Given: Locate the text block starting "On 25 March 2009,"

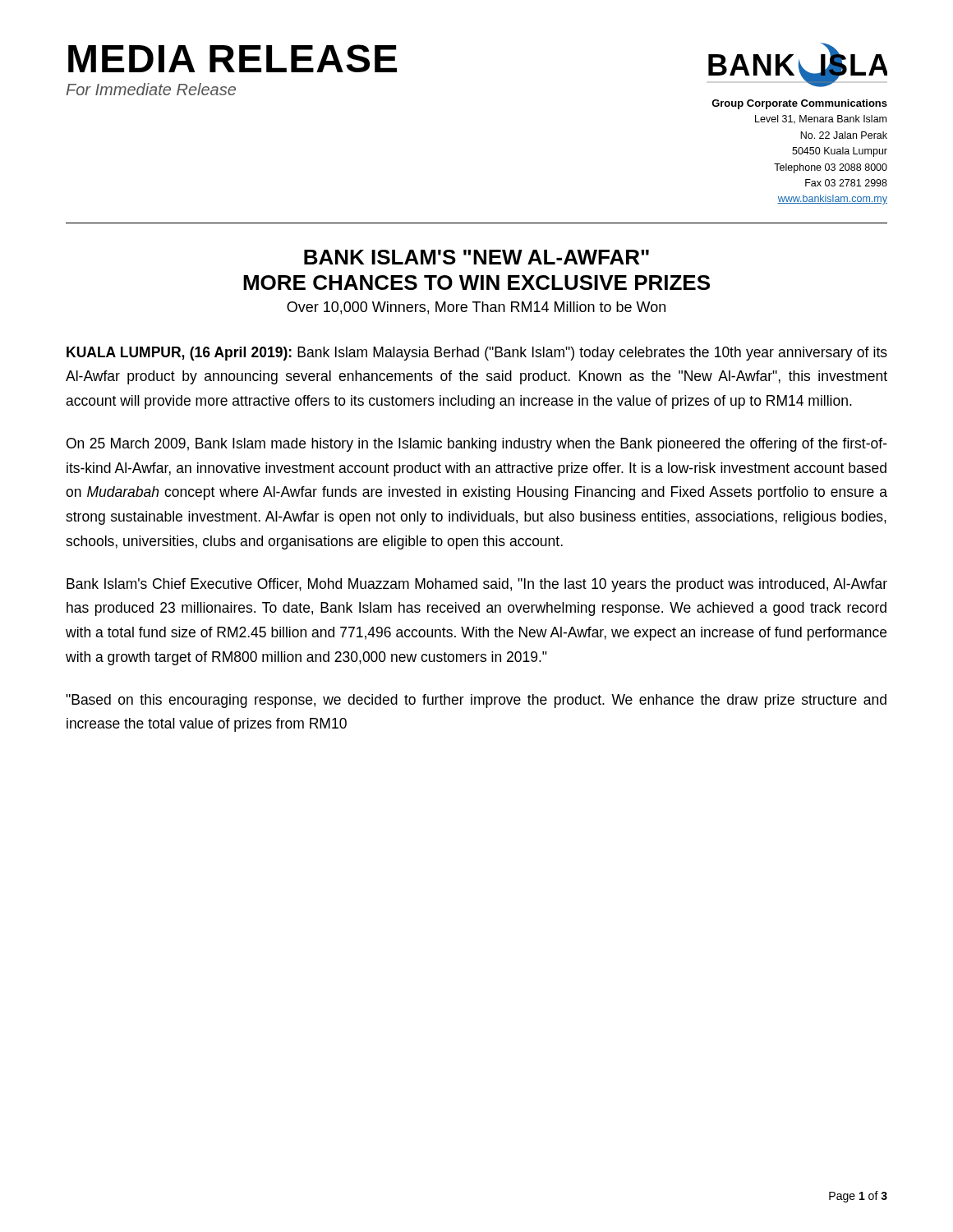Looking at the screenshot, I should click(x=476, y=492).
